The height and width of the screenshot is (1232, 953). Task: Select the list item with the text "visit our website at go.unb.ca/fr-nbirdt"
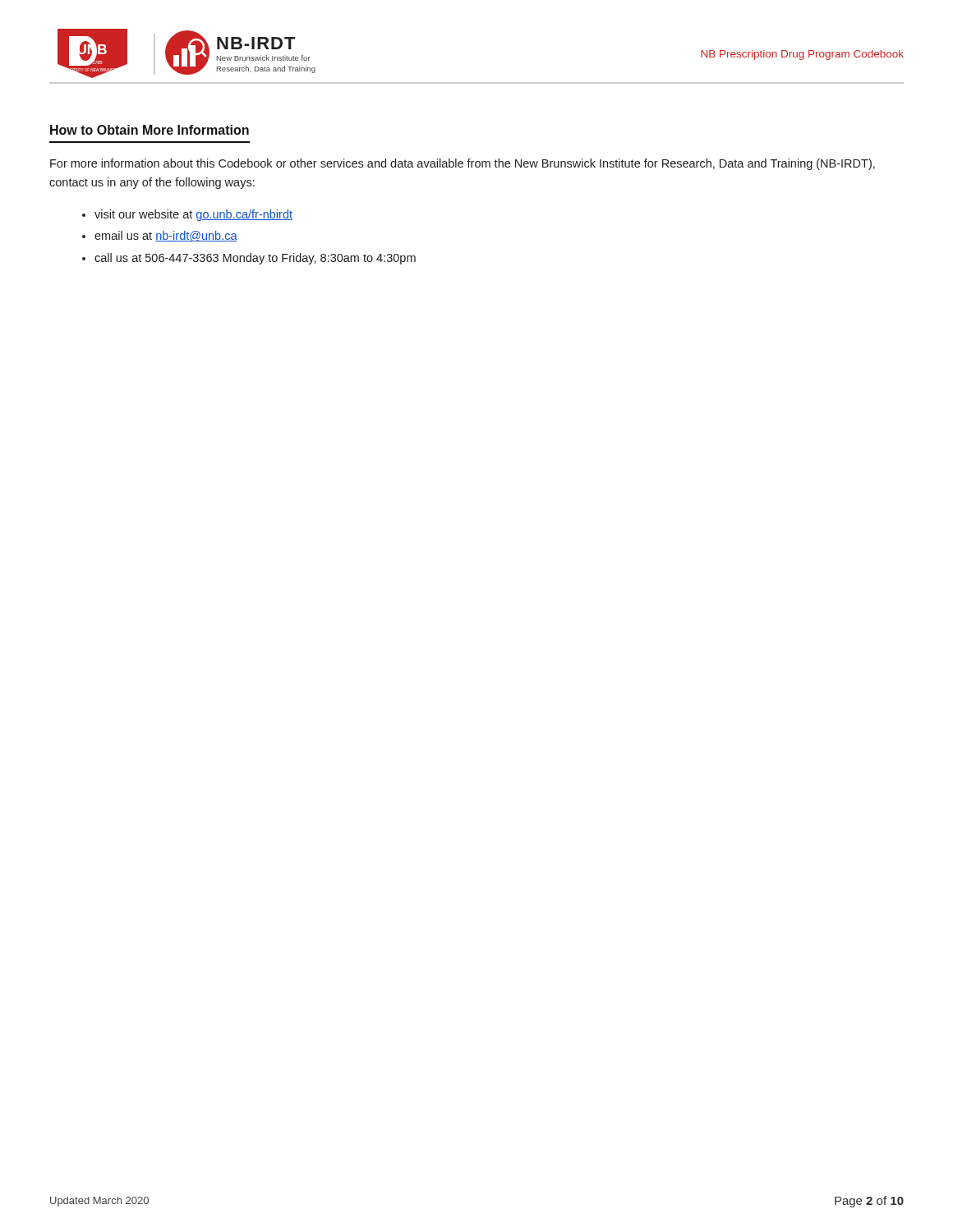[193, 215]
